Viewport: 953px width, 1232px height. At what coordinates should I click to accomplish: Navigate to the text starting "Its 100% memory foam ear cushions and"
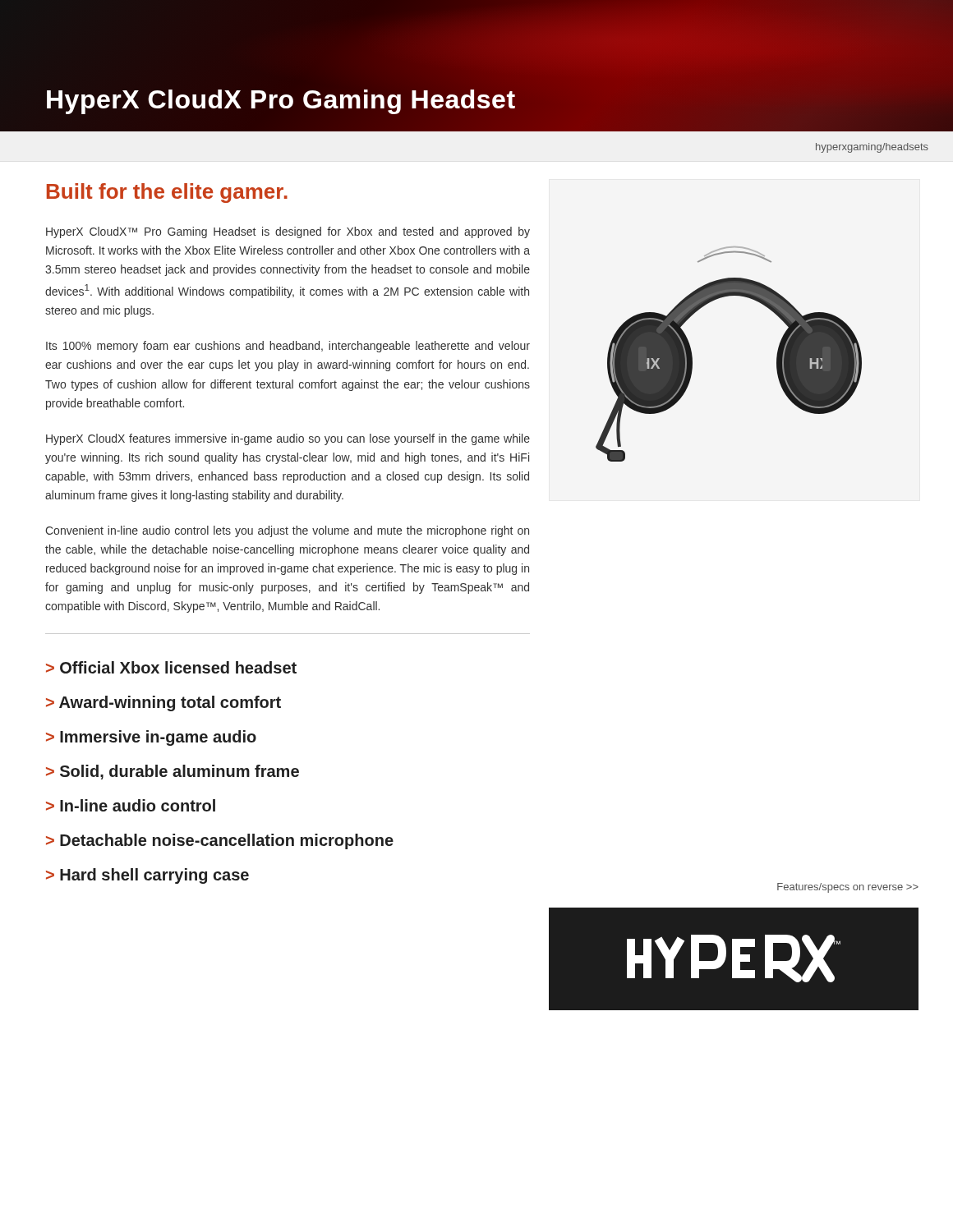[x=288, y=374]
